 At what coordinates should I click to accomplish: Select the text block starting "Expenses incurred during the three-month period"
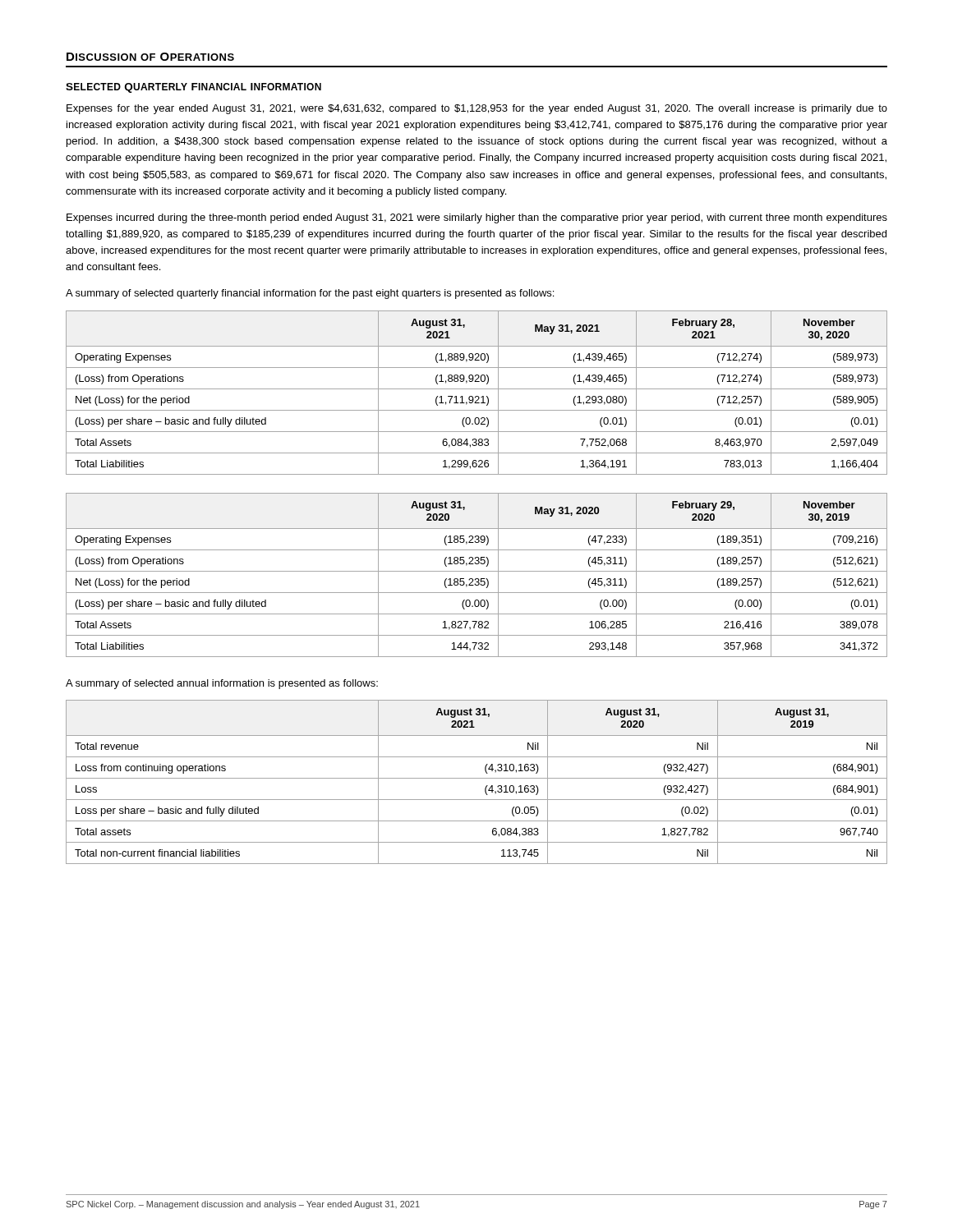476,242
